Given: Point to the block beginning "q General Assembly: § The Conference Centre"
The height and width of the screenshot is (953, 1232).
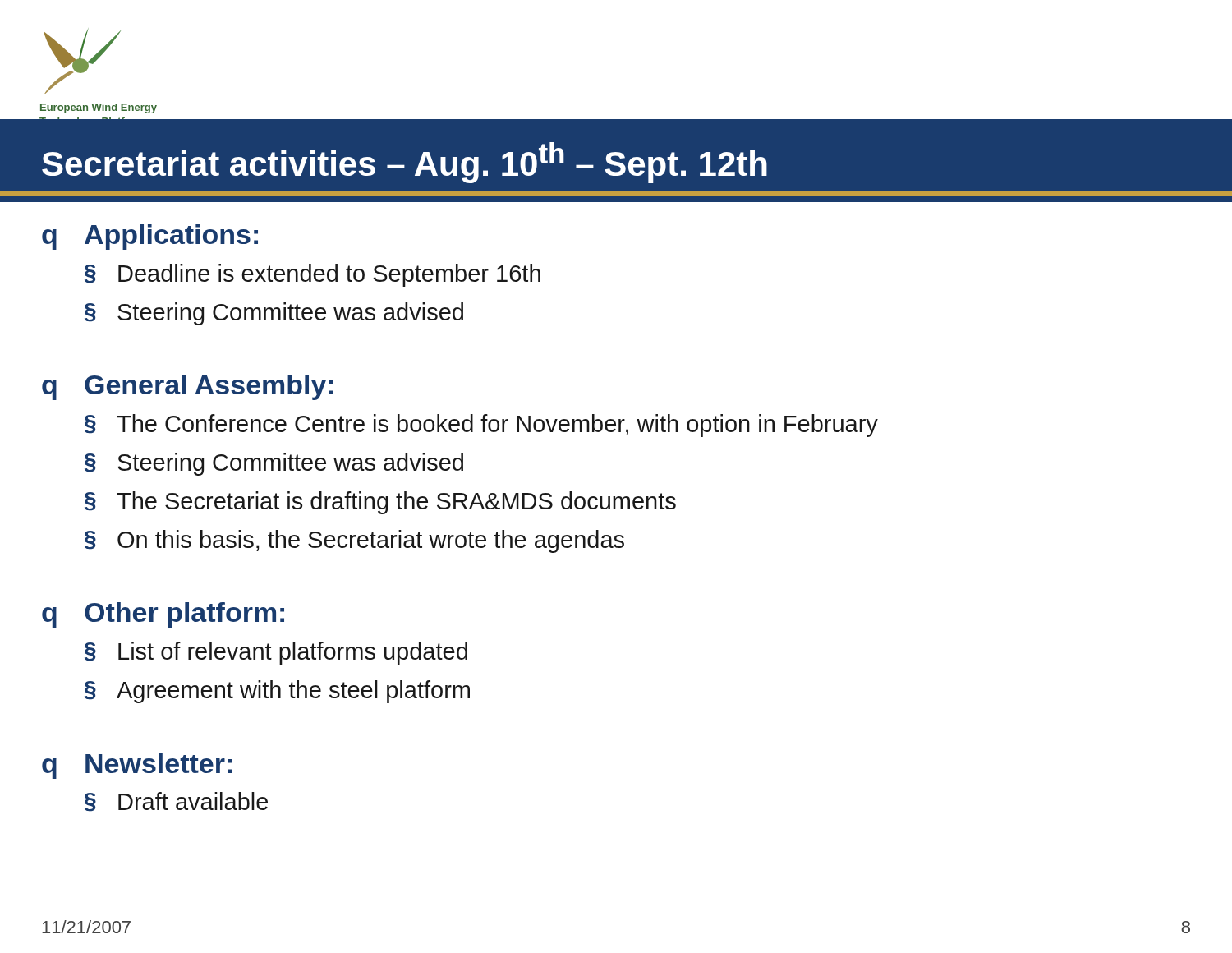Looking at the screenshot, I should point(459,466).
